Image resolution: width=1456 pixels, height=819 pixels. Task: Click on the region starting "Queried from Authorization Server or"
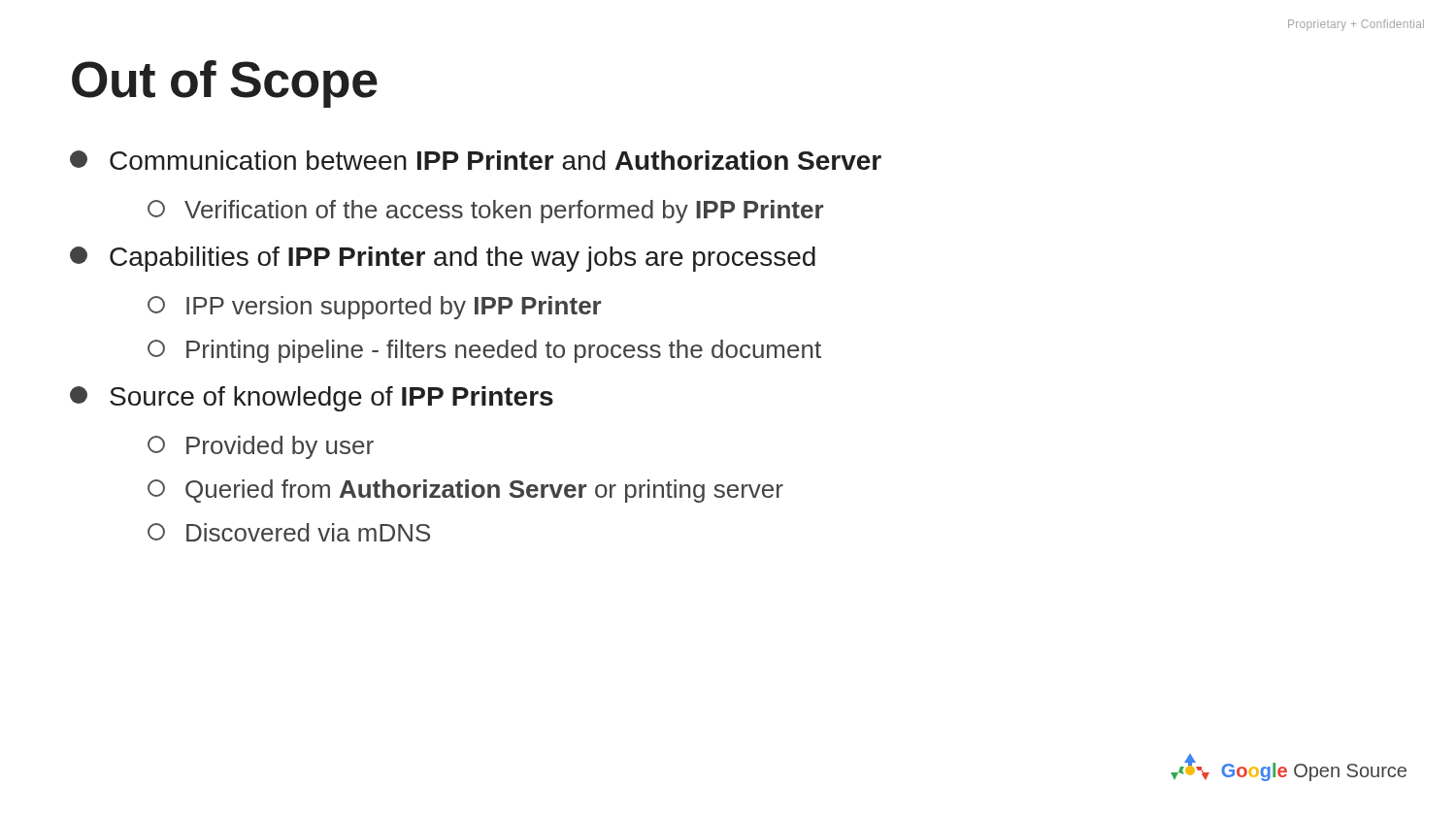coord(767,490)
